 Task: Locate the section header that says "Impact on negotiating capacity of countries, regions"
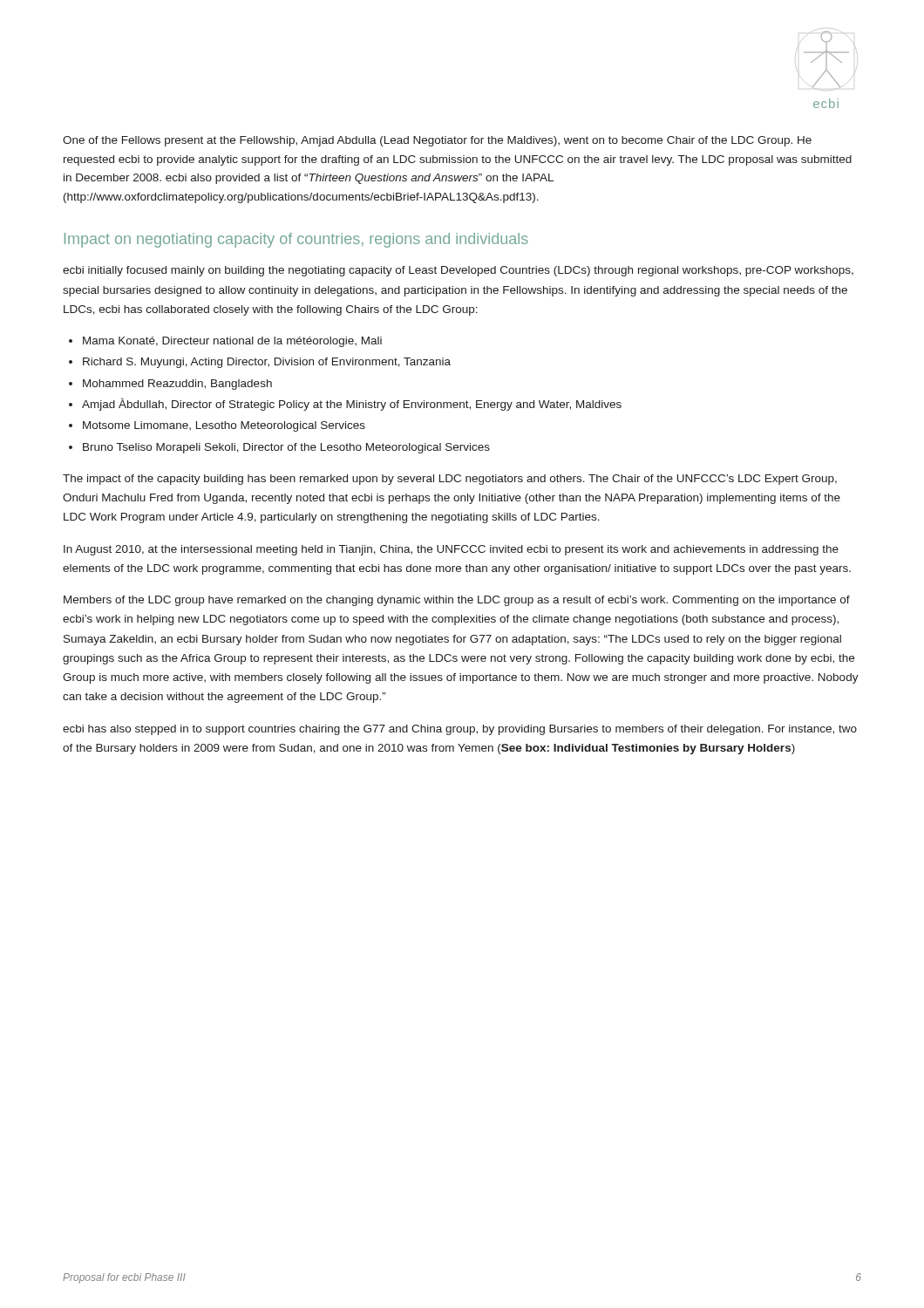pyautogui.click(x=296, y=239)
